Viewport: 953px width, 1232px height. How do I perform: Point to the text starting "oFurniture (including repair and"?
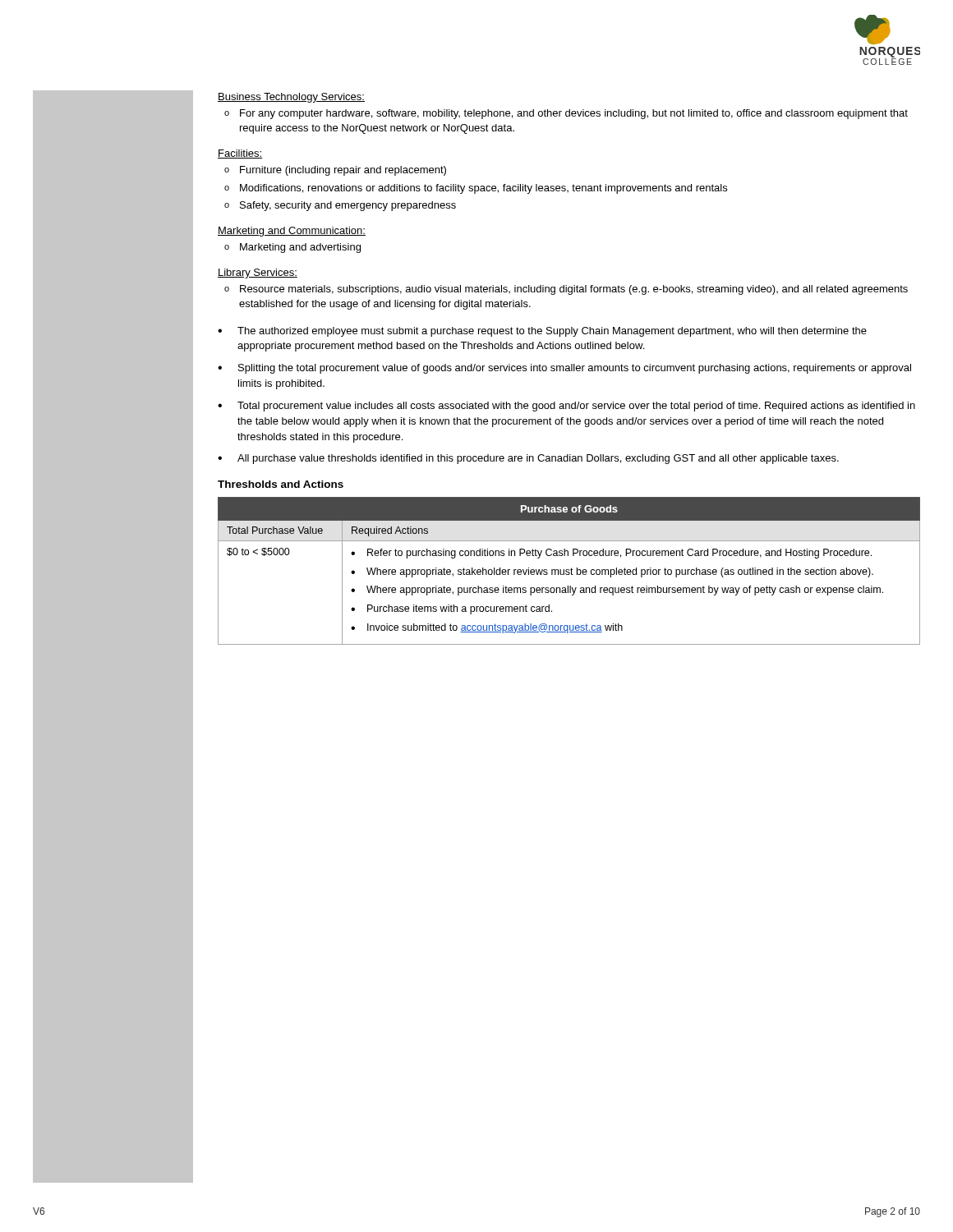332,170
